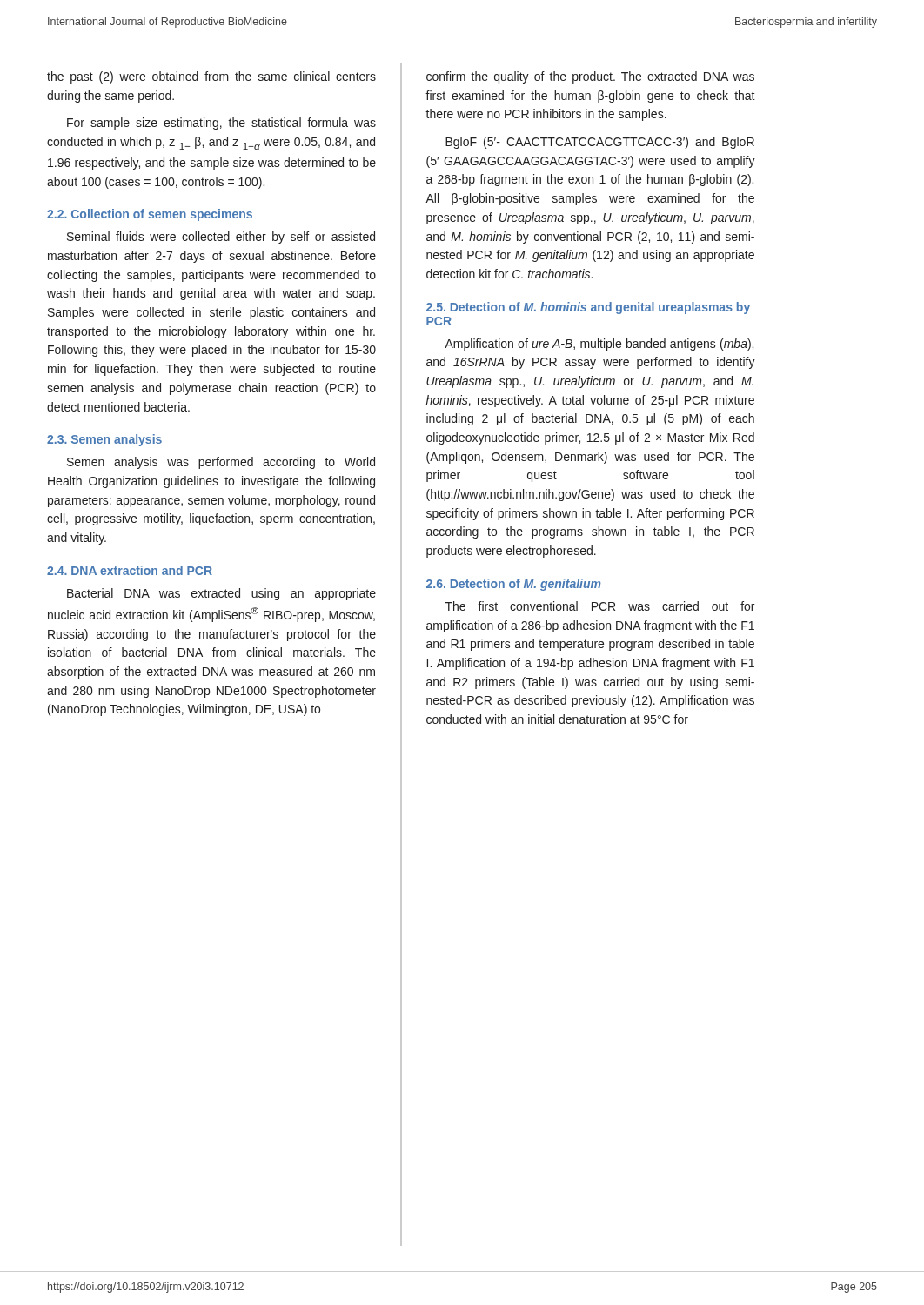Locate the element starting "2.5. Detection of M. hominis and genital ureaplasmas"
This screenshot has height=1305, width=924.
(x=588, y=314)
